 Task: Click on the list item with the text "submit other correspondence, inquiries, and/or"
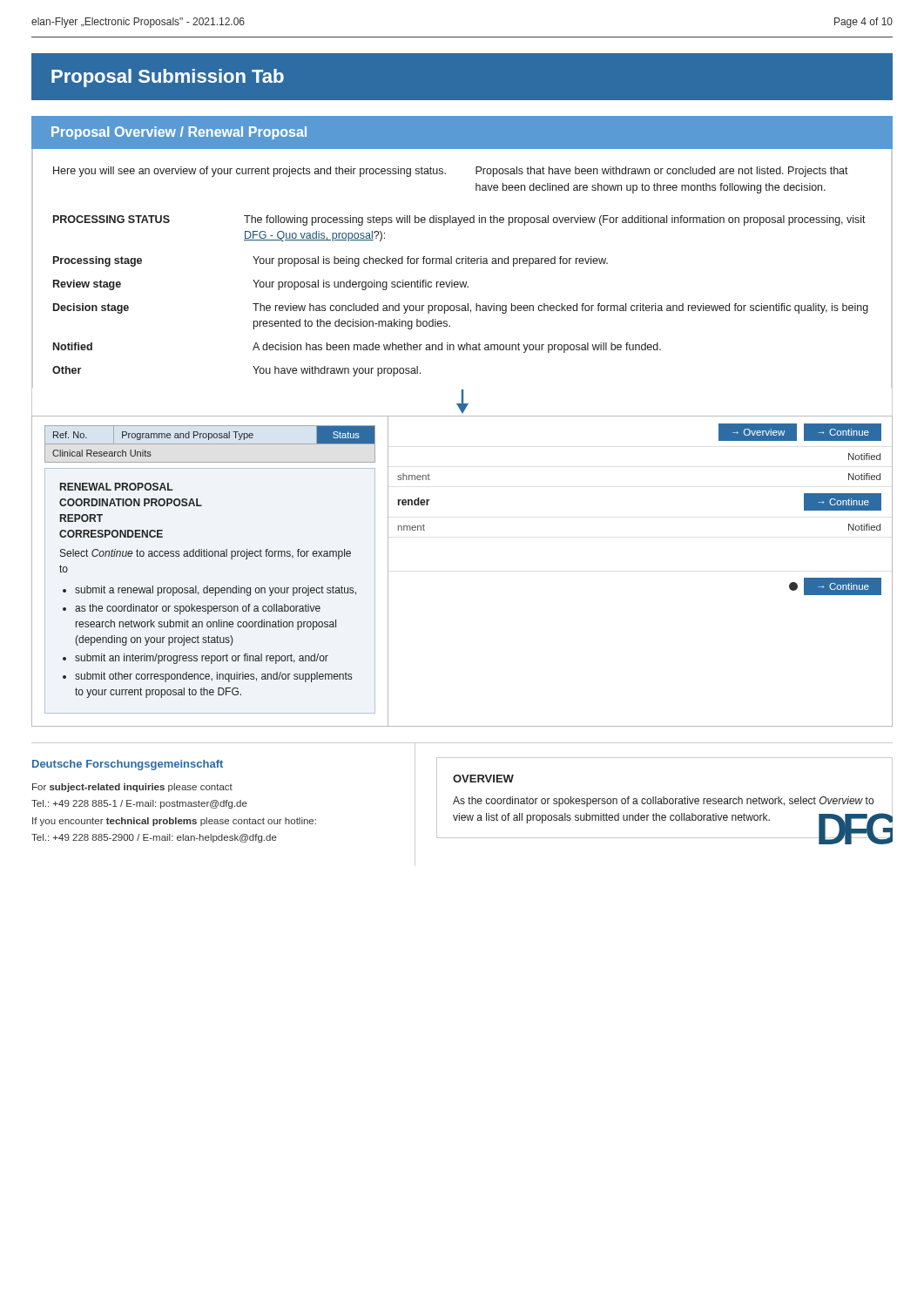(214, 684)
